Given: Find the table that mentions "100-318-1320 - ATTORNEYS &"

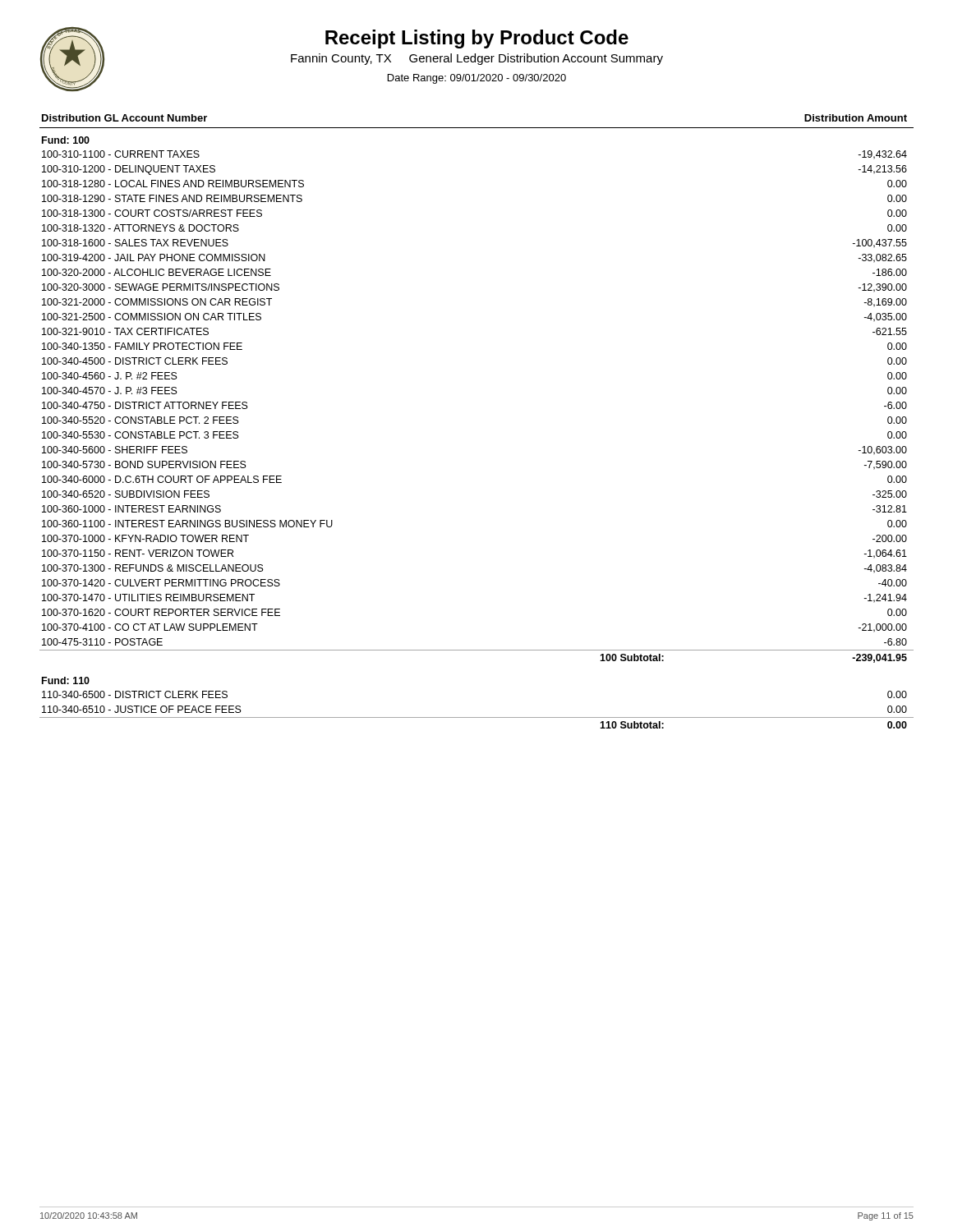Looking at the screenshot, I should [476, 420].
